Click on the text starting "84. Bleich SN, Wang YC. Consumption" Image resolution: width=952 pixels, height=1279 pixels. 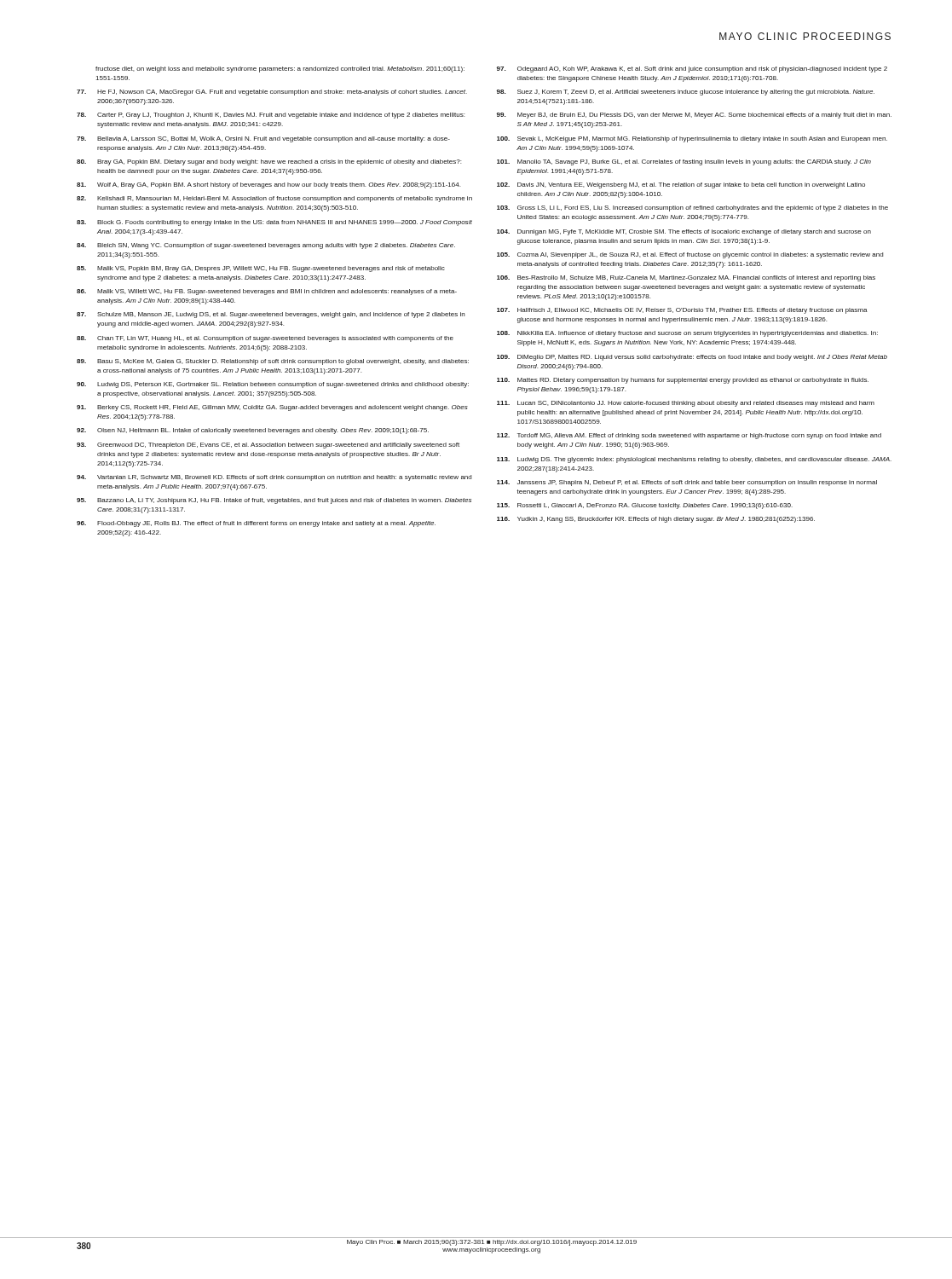coord(275,250)
